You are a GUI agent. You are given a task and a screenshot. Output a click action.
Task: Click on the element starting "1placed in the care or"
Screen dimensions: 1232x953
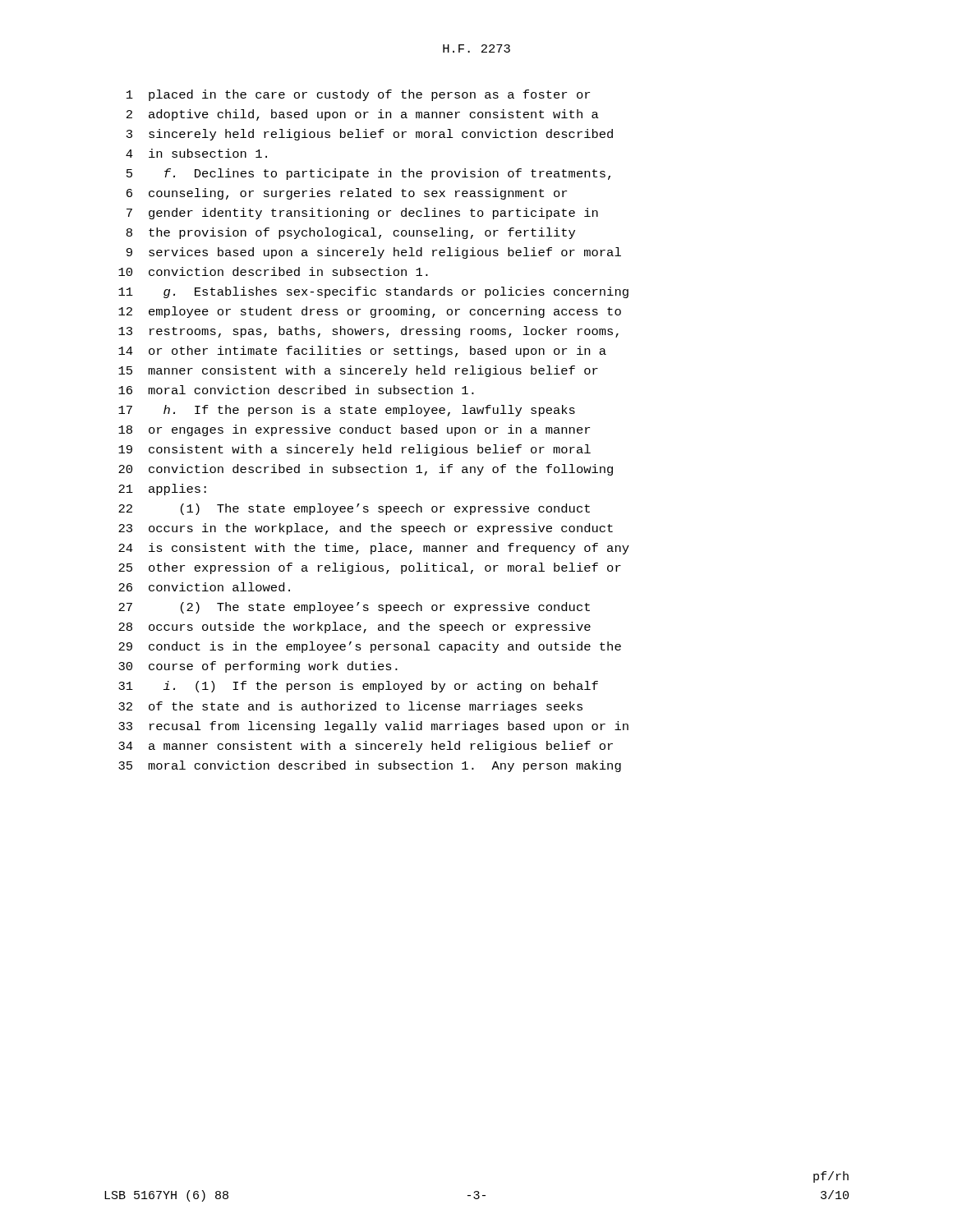click(476, 431)
